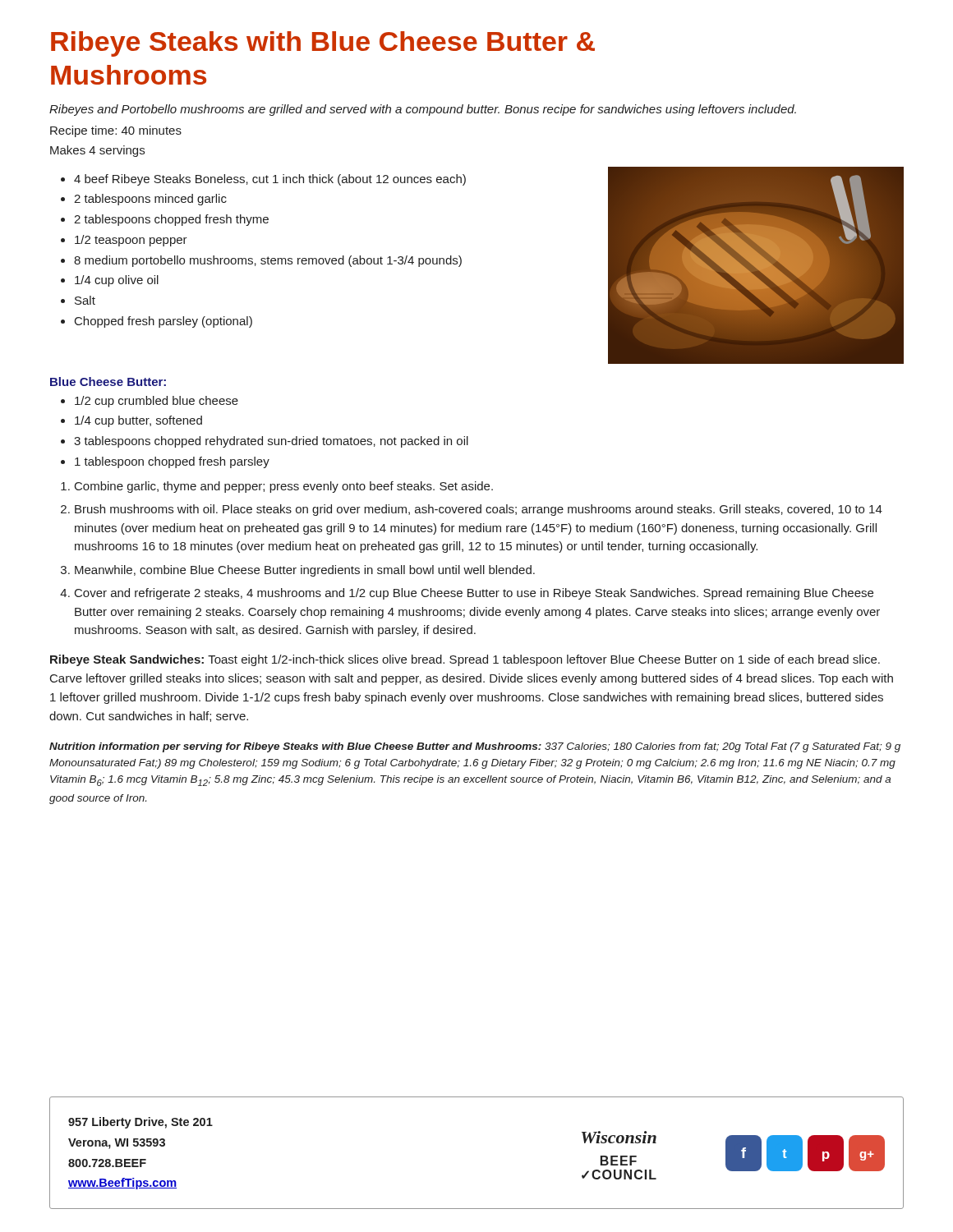This screenshot has height=1232, width=953.
Task: Locate the logo
Action: 711,1153
